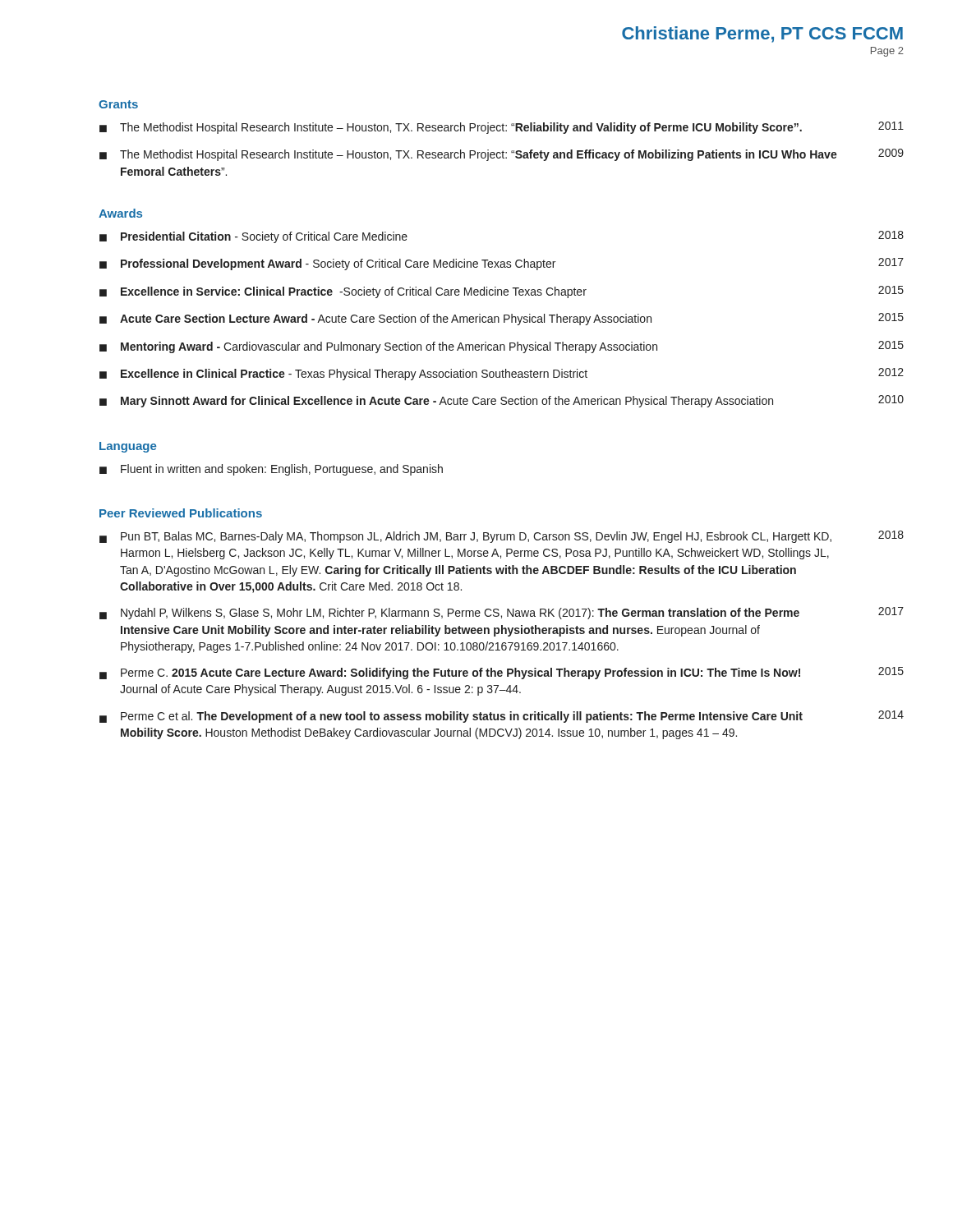This screenshot has height=1232, width=953.
Task: Select the list item containing "■ Acute Care Section Lecture"
Action: pos(501,320)
